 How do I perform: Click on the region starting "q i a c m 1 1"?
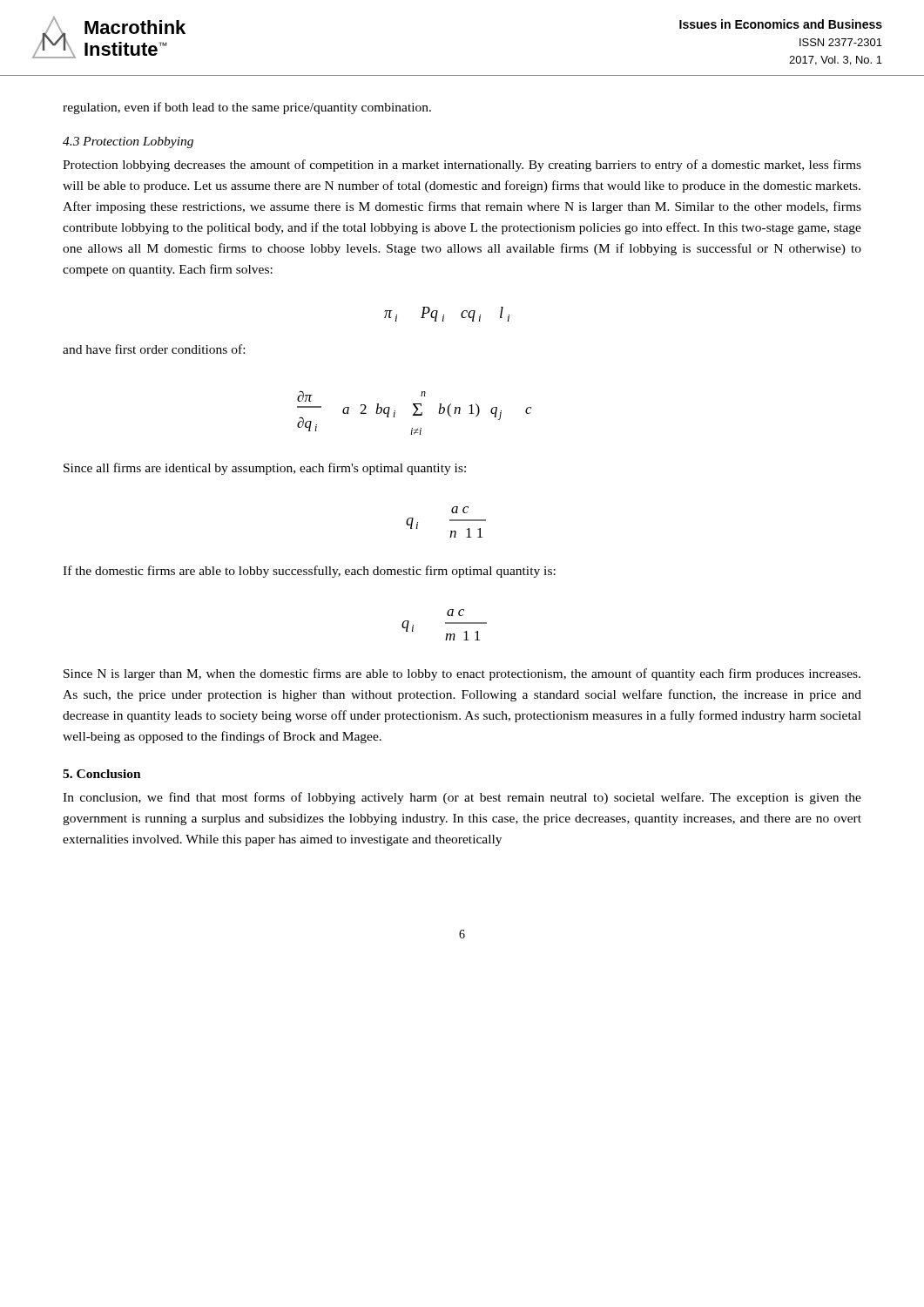point(462,622)
